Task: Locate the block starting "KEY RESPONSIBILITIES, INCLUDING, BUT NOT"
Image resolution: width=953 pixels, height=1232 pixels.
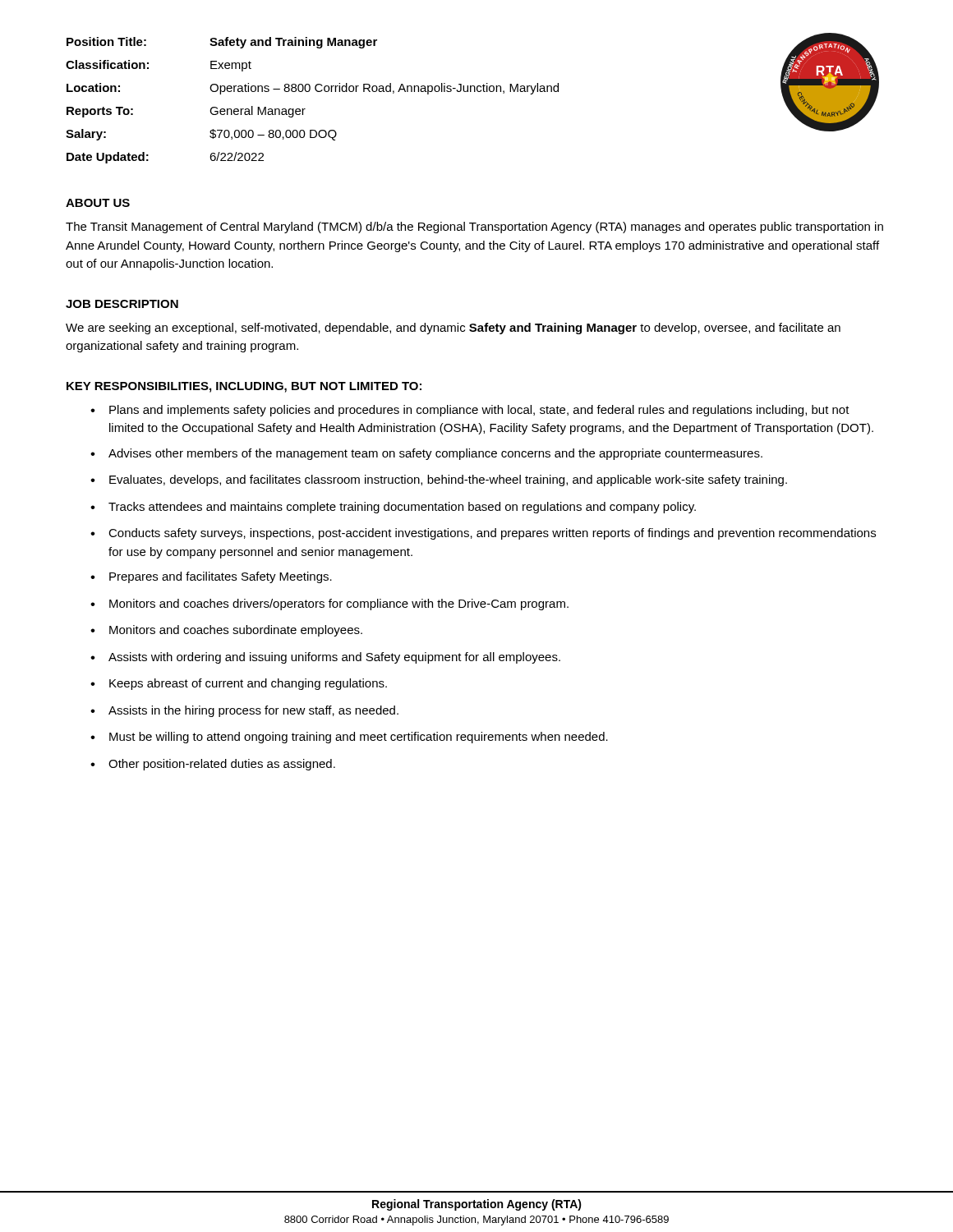Action: pyautogui.click(x=244, y=385)
